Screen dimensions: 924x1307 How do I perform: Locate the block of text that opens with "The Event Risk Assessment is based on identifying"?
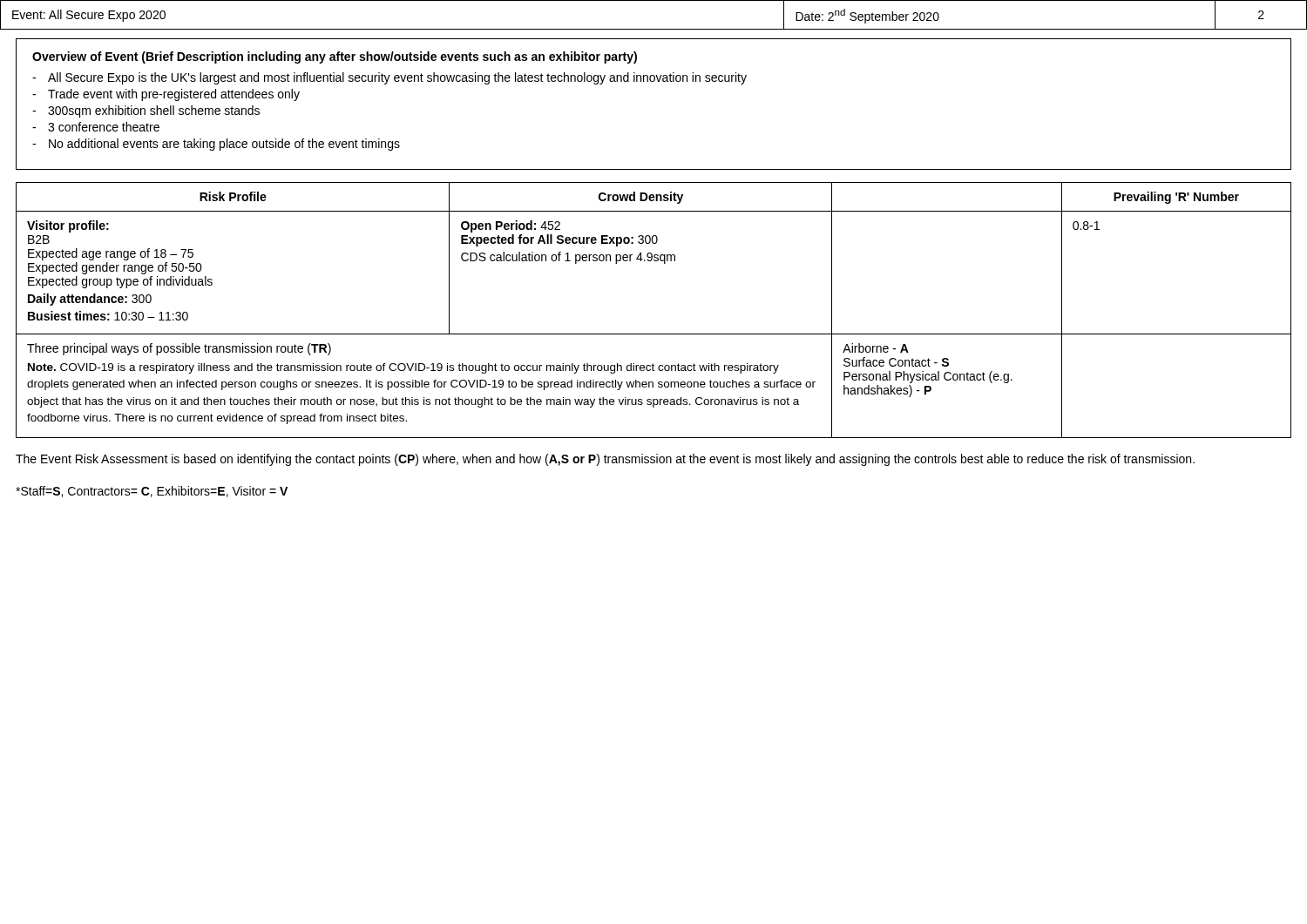(606, 459)
